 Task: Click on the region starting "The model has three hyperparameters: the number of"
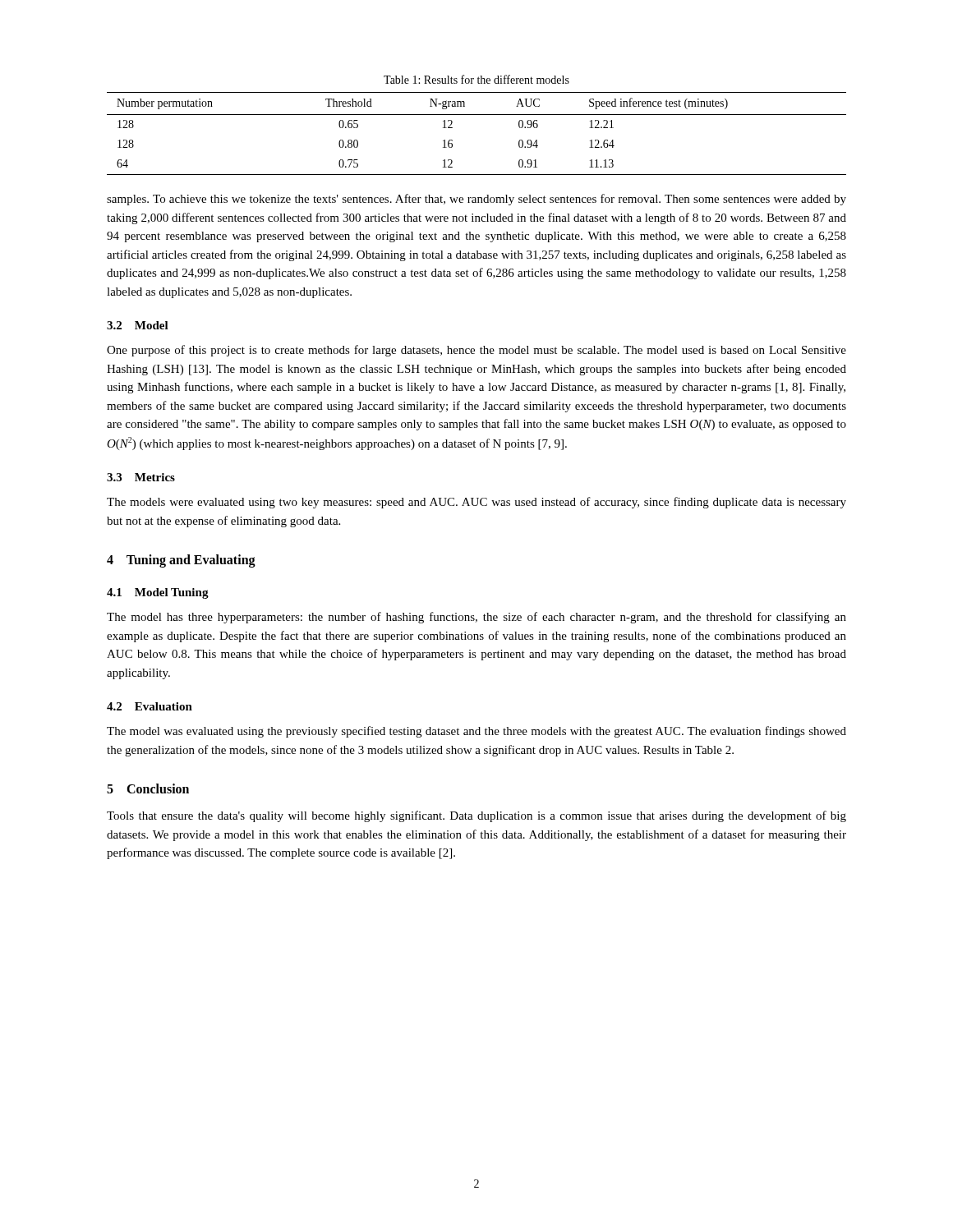[x=476, y=645]
